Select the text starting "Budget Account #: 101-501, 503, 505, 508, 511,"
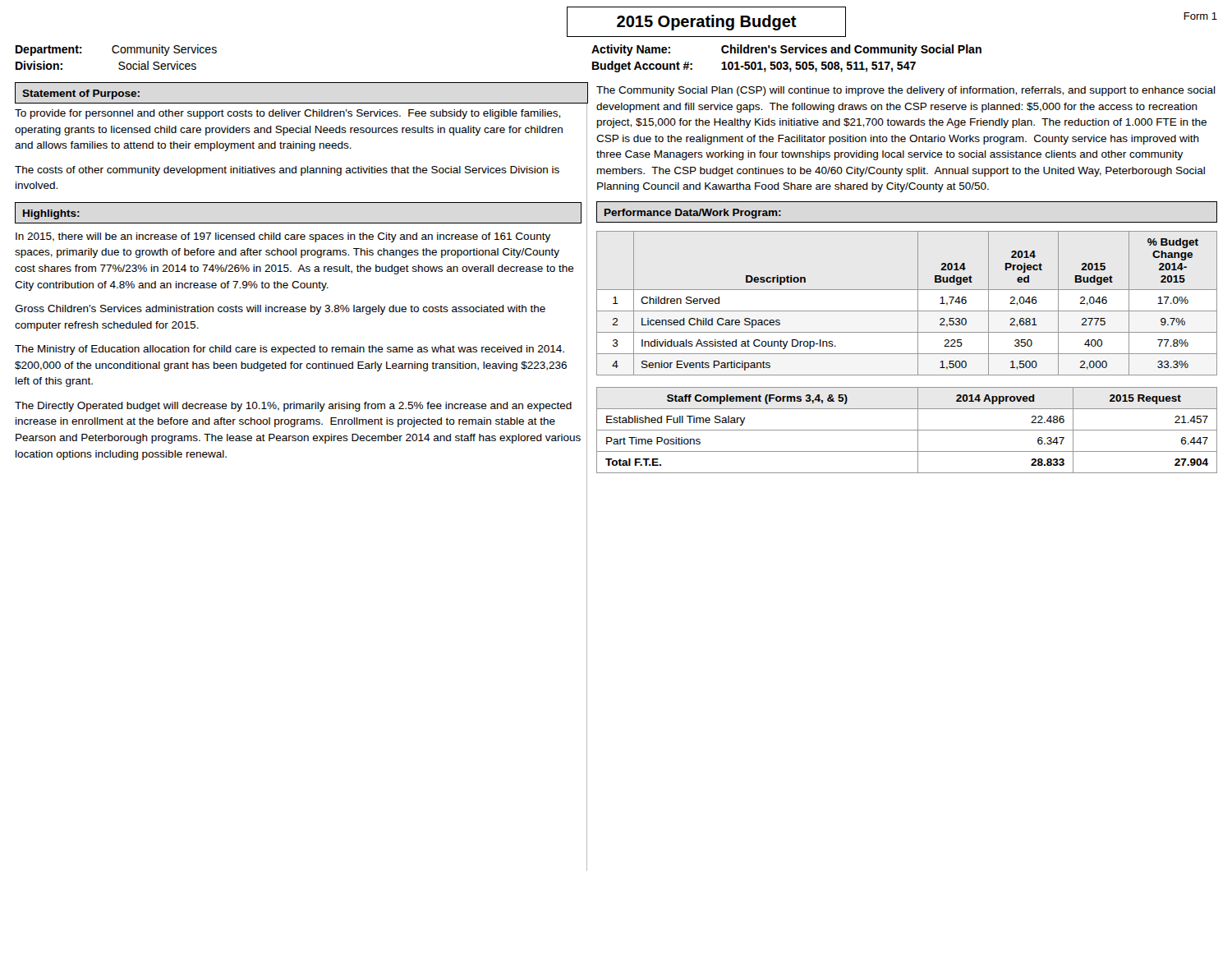The width and height of the screenshot is (1232, 953). point(754,66)
